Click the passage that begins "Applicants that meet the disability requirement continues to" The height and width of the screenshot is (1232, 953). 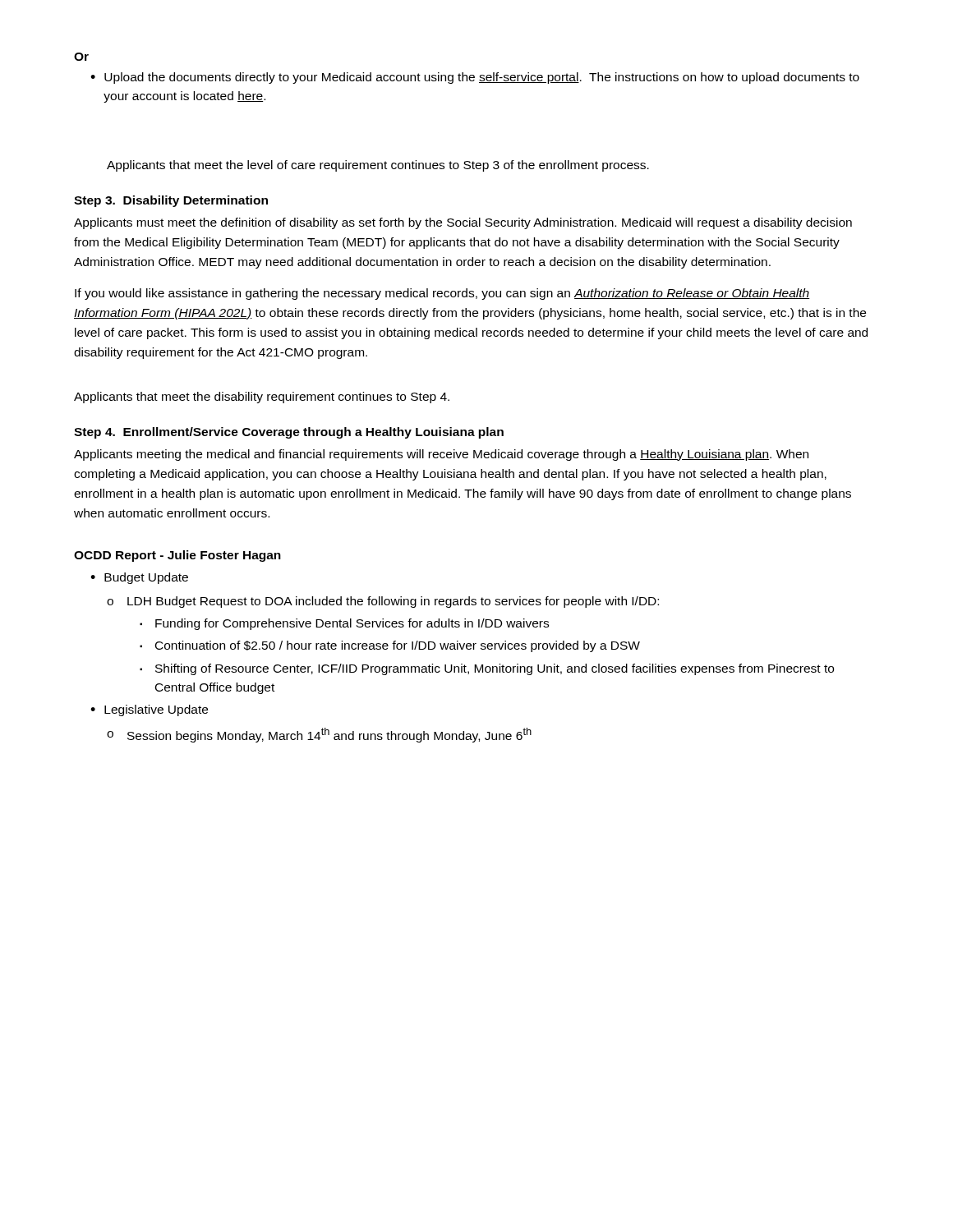(262, 396)
